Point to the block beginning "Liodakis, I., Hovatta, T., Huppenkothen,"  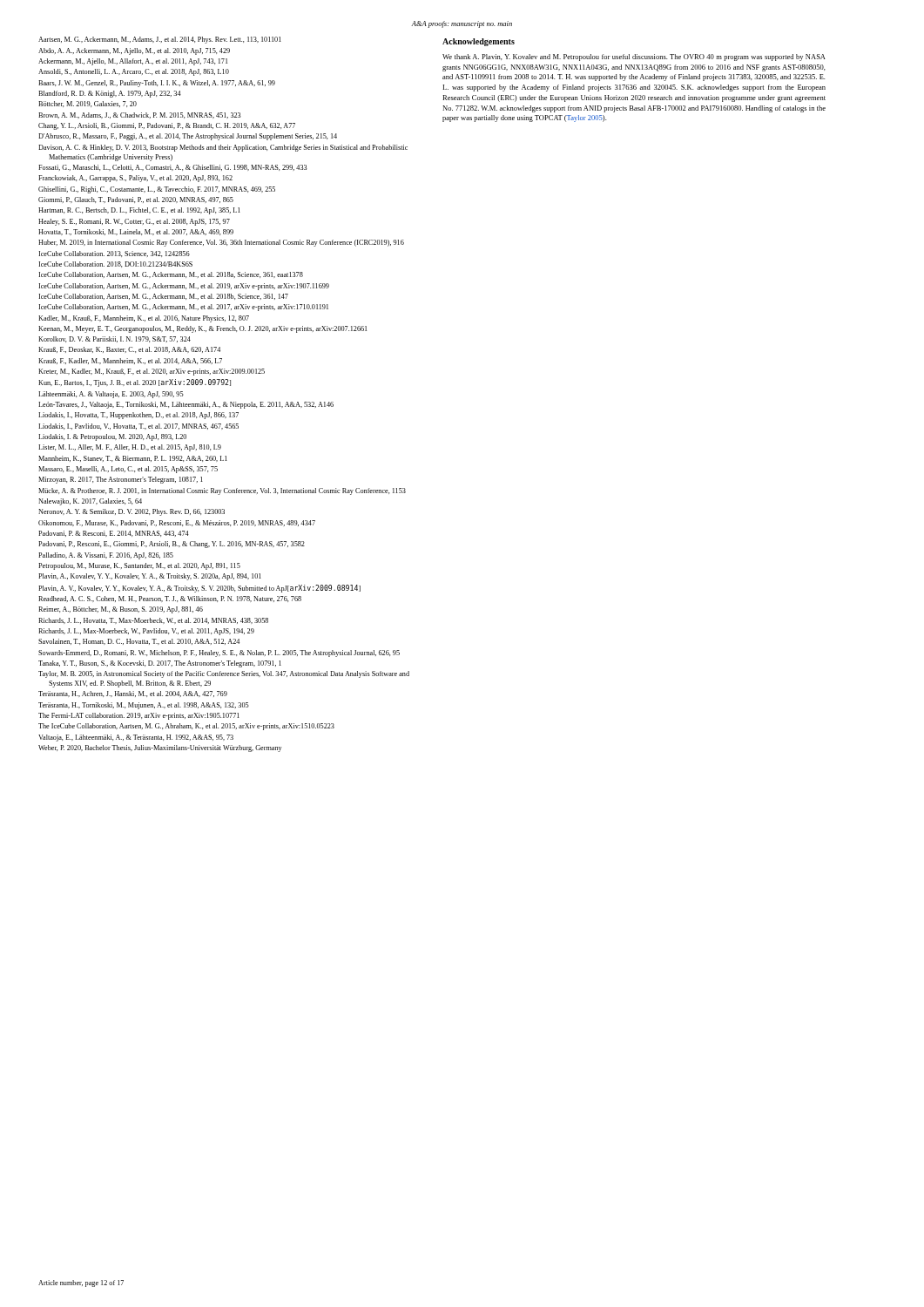pos(139,416)
